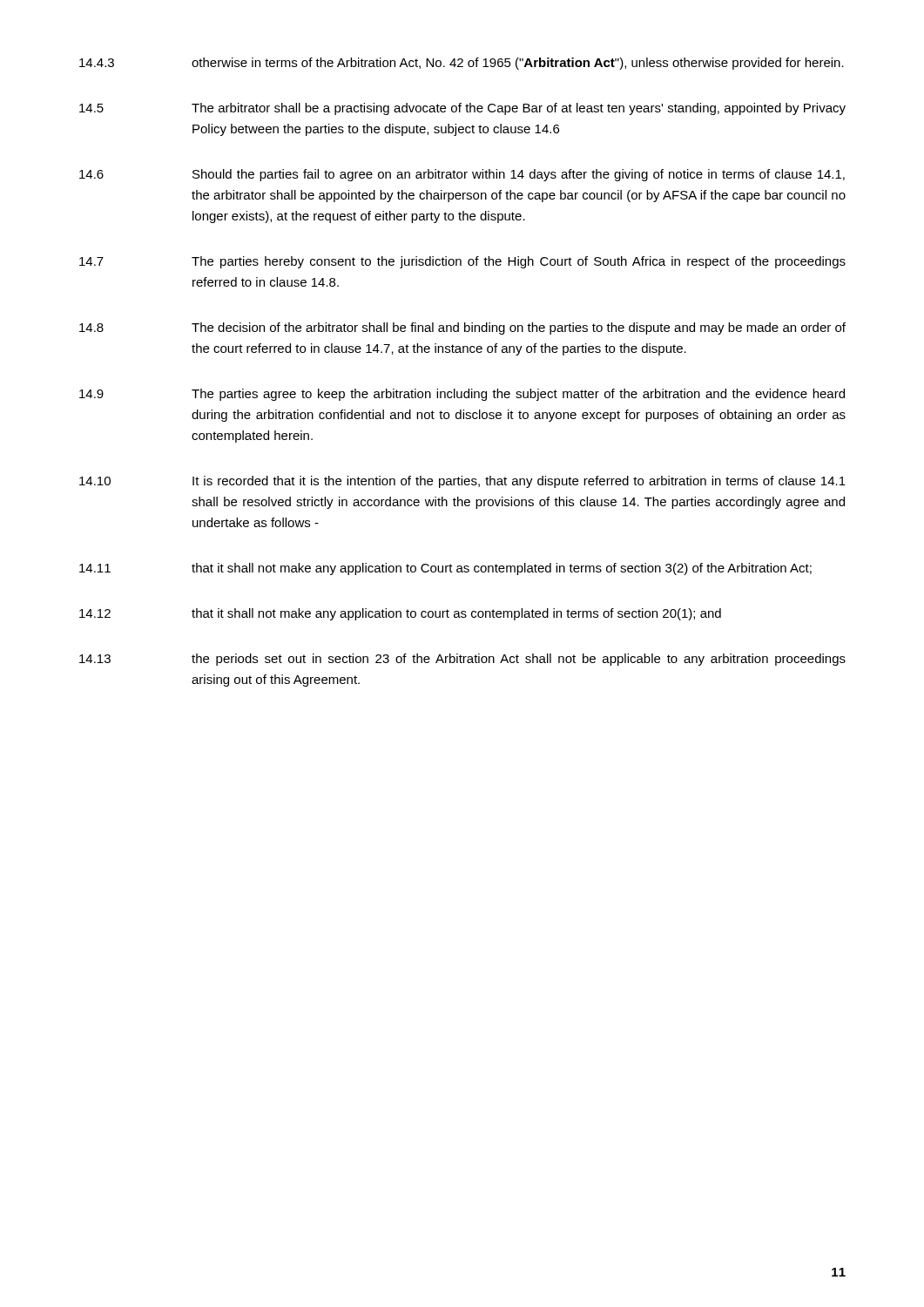Find the block on this page that starts "14.12 that it shall not"
This screenshot has height=1307, width=924.
462,613
